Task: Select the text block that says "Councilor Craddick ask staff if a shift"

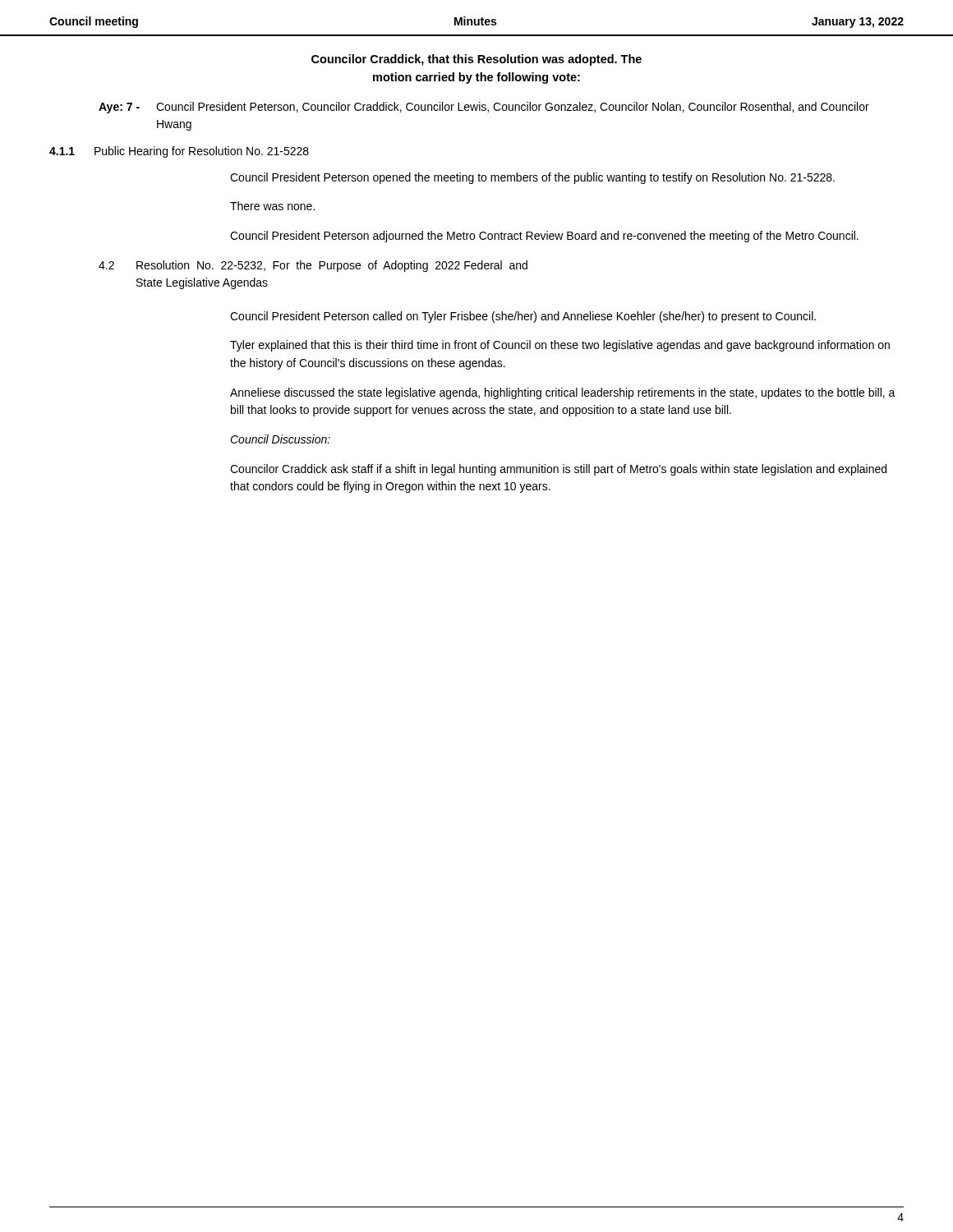Action: click(559, 478)
